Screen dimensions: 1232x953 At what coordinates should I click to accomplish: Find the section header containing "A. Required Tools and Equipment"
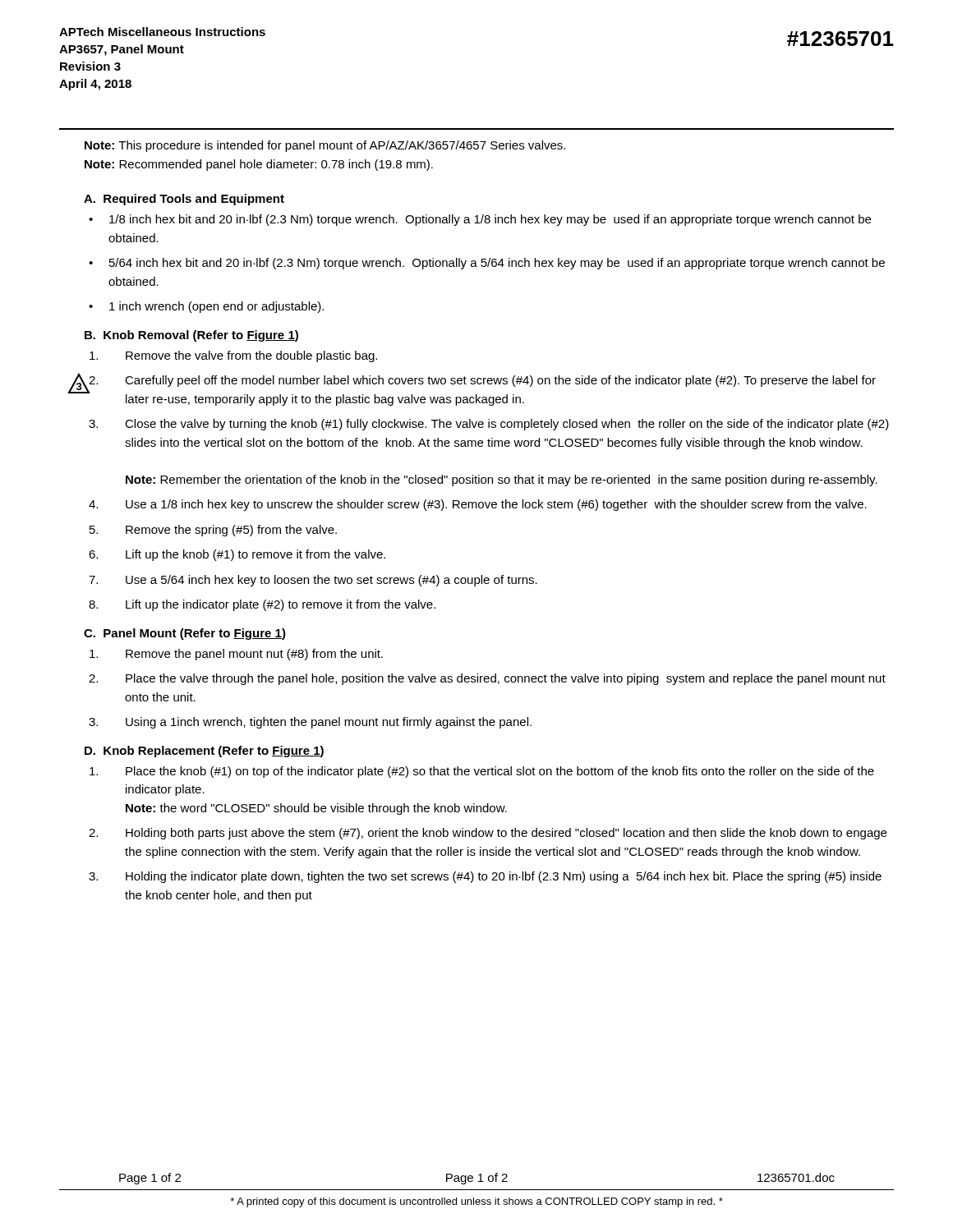point(184,198)
